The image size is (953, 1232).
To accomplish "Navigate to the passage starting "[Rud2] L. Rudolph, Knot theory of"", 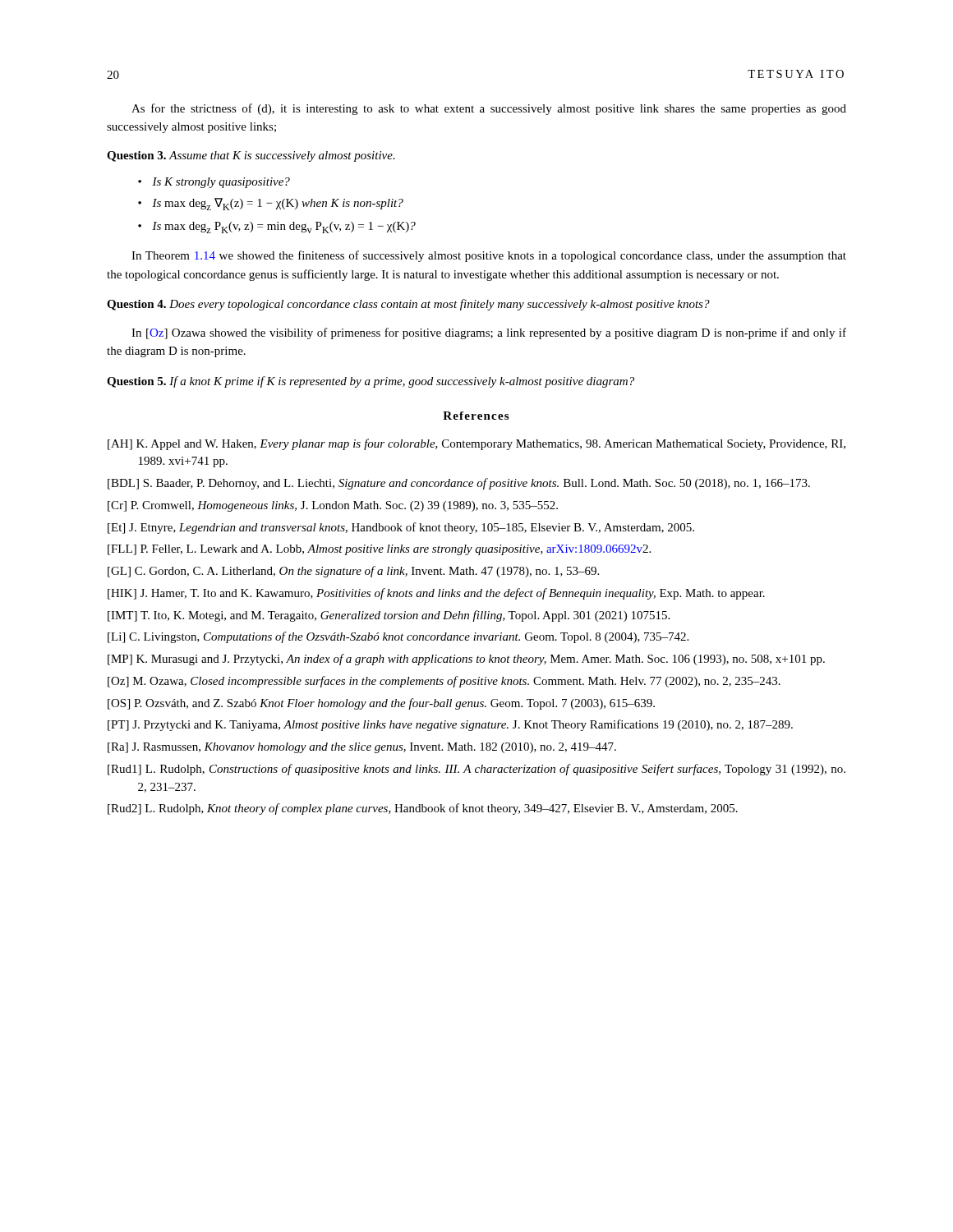I will (422, 808).
